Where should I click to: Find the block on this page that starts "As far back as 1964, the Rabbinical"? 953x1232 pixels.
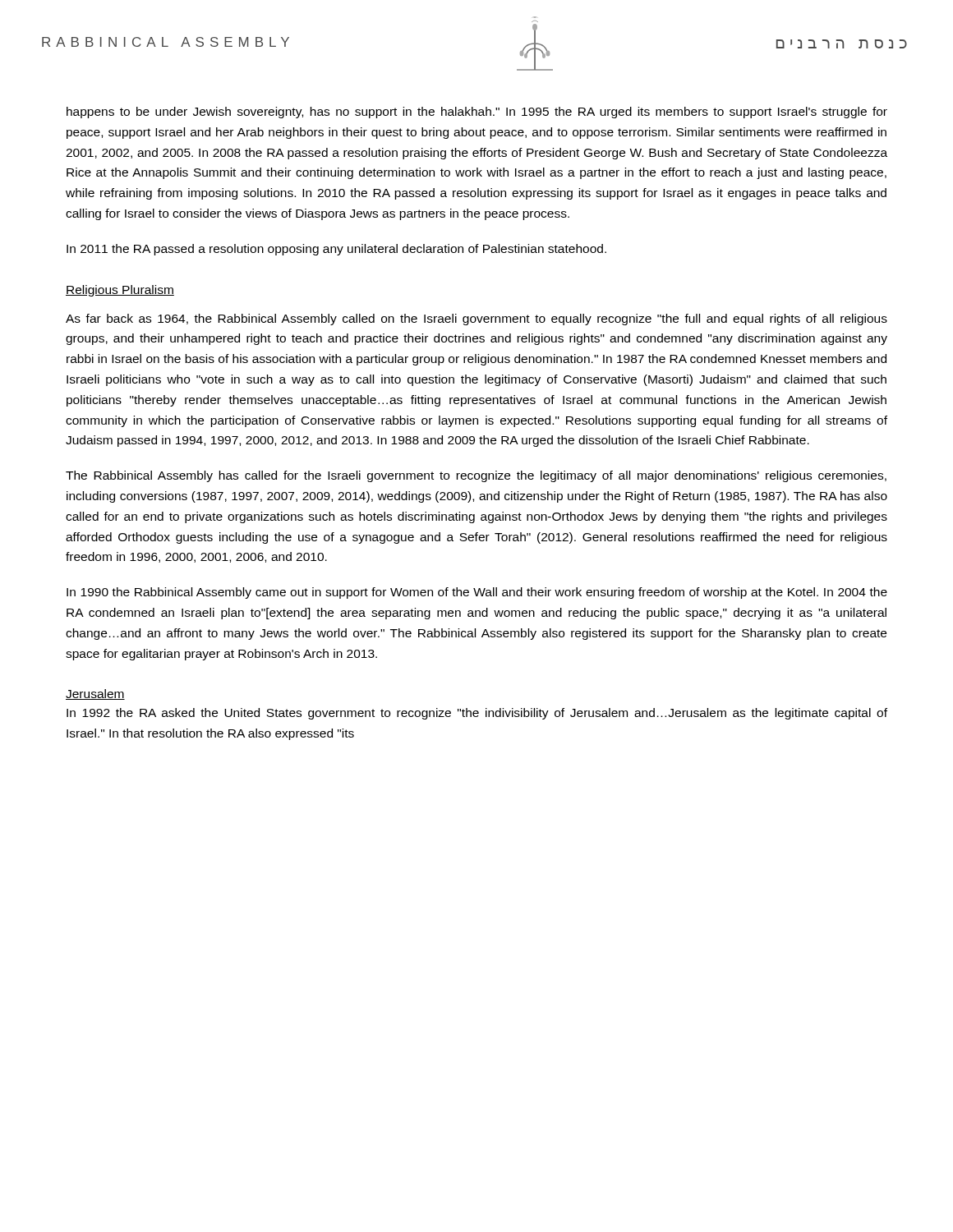point(476,379)
